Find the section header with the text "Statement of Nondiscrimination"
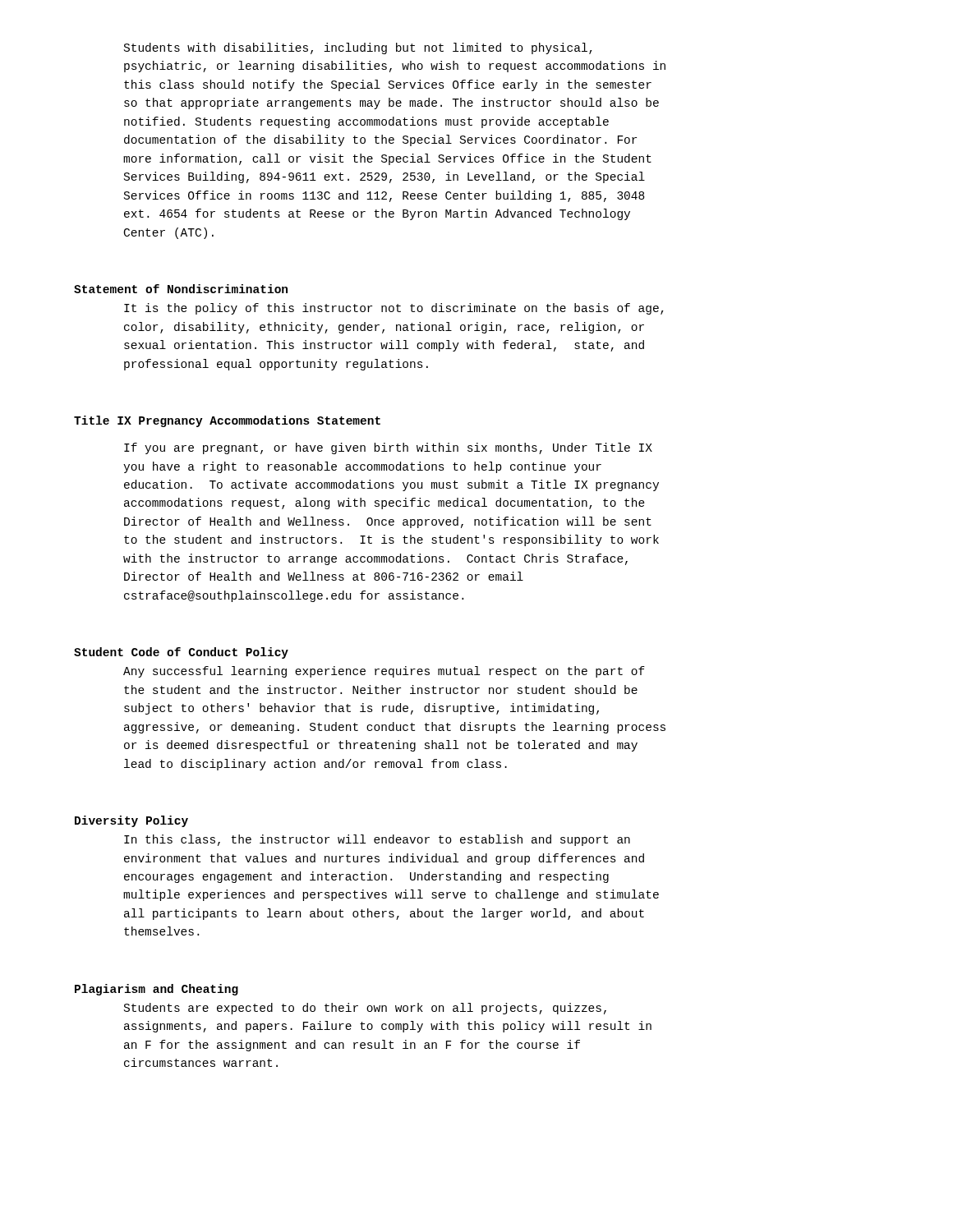Screen dimensions: 1232x953 coord(181,290)
